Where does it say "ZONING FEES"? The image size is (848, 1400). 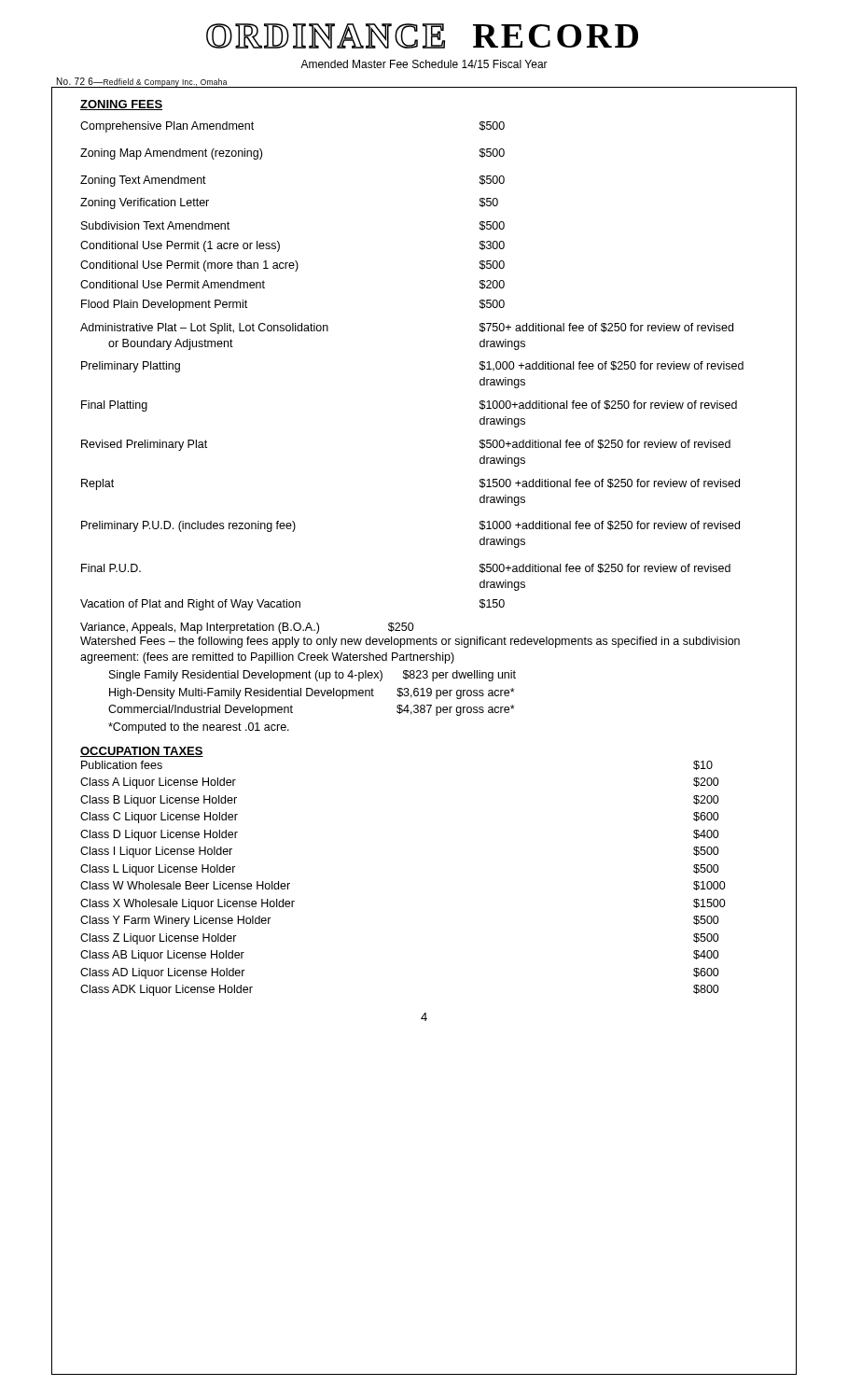121,104
